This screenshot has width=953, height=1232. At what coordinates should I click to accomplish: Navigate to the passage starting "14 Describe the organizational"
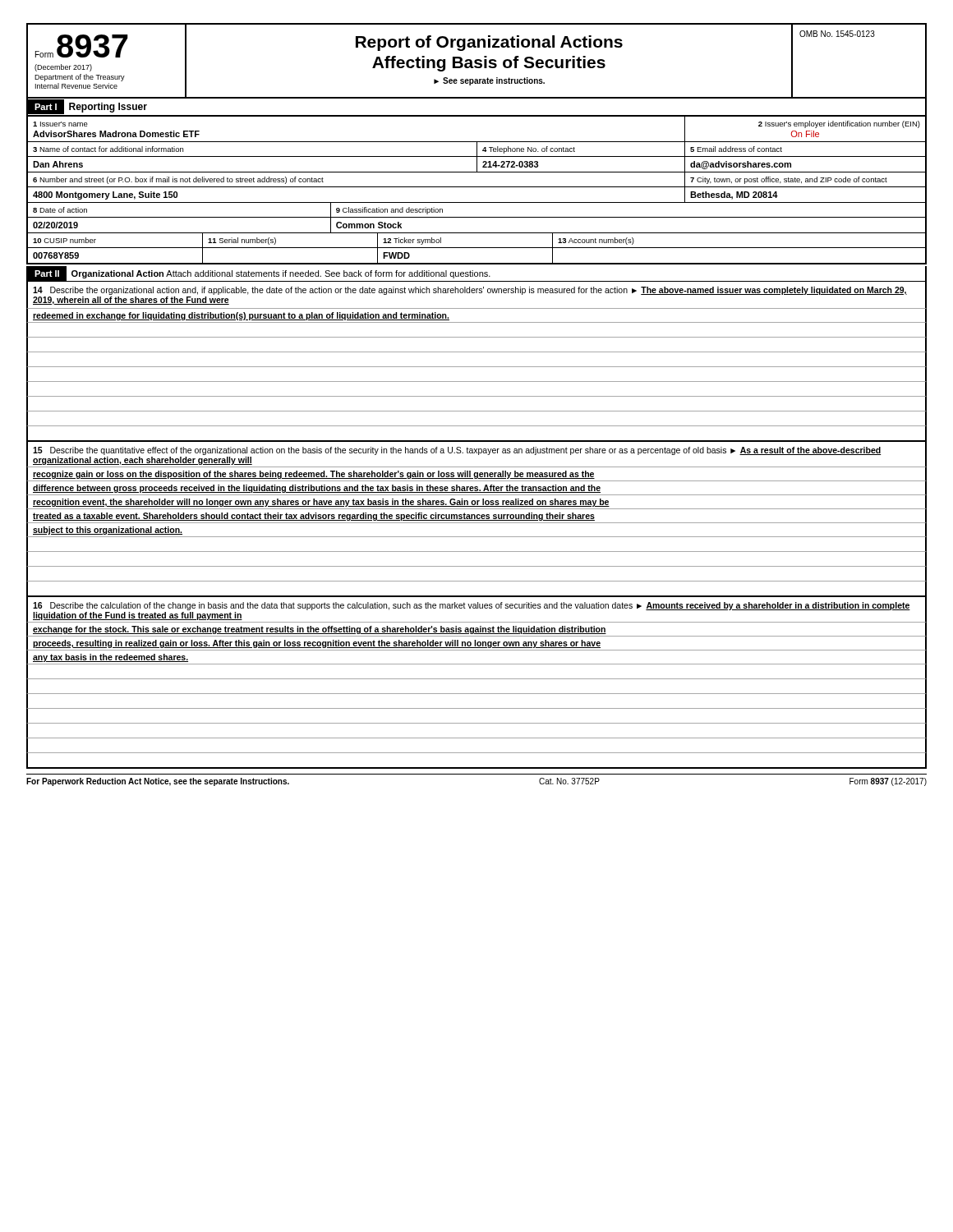point(470,295)
